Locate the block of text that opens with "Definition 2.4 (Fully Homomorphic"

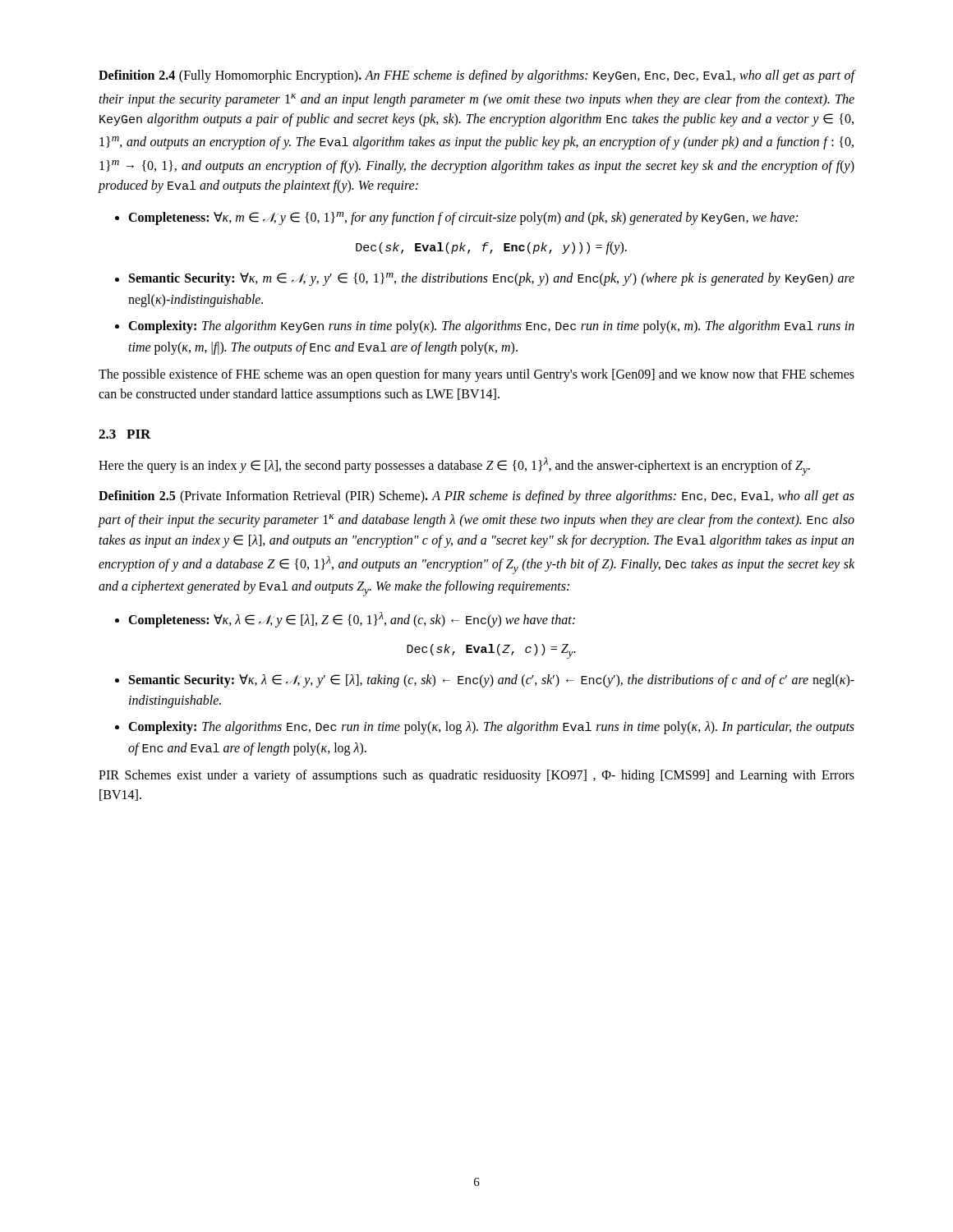coord(476,131)
